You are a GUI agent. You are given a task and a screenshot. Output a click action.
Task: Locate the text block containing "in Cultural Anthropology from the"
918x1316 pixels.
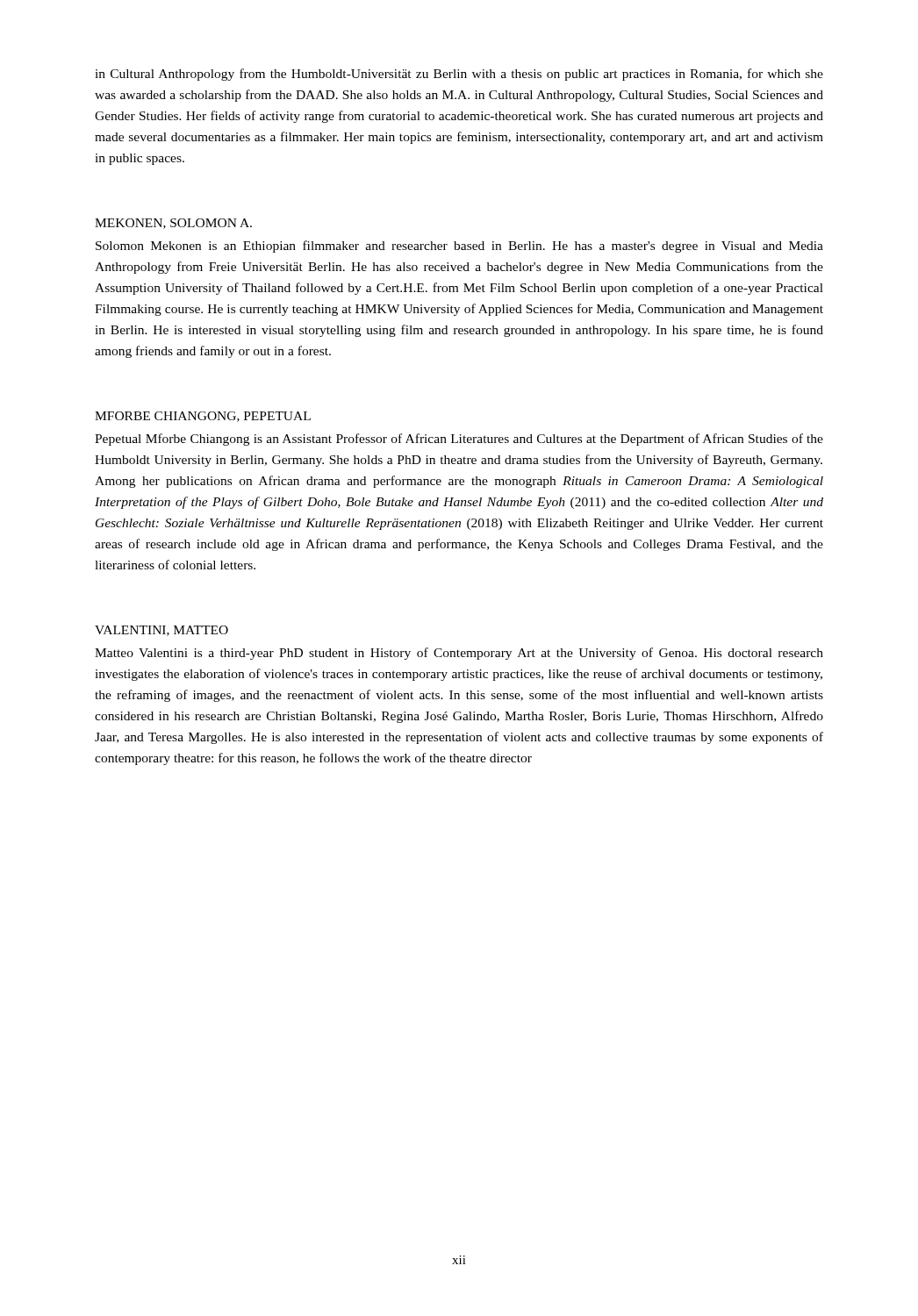(x=459, y=115)
